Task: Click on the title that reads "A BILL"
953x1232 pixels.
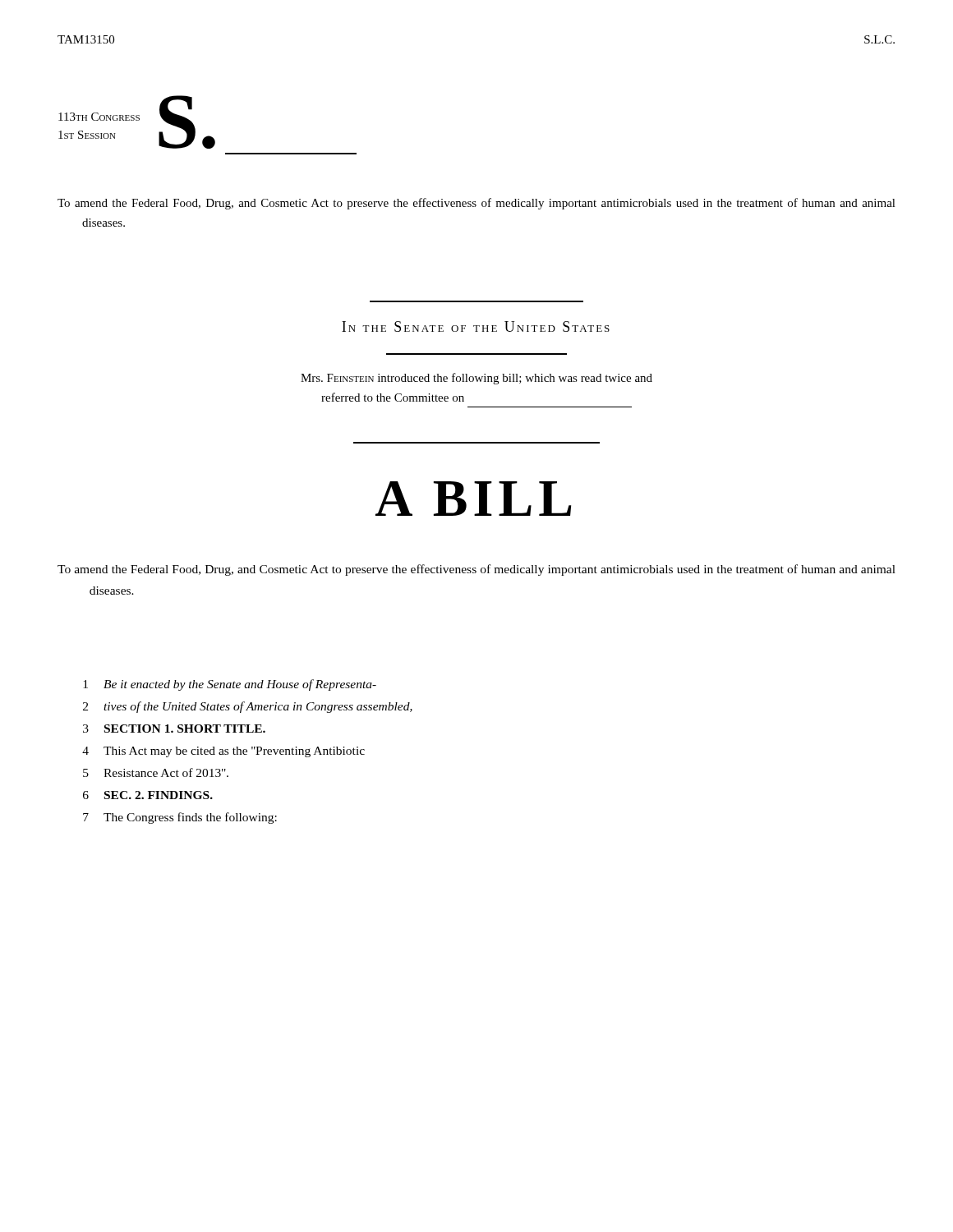Action: (x=476, y=498)
